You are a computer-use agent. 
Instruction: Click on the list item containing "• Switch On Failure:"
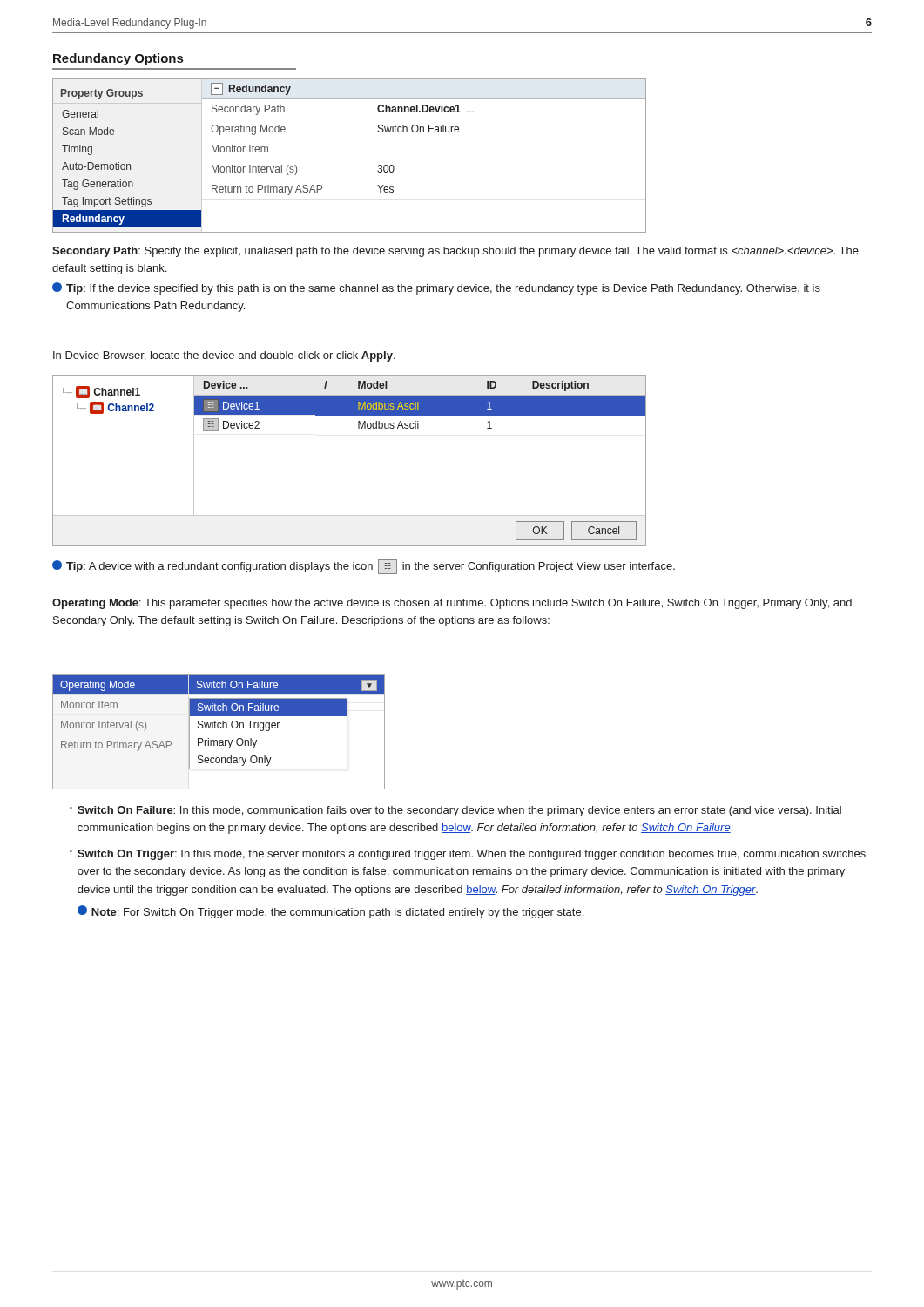[x=462, y=819]
